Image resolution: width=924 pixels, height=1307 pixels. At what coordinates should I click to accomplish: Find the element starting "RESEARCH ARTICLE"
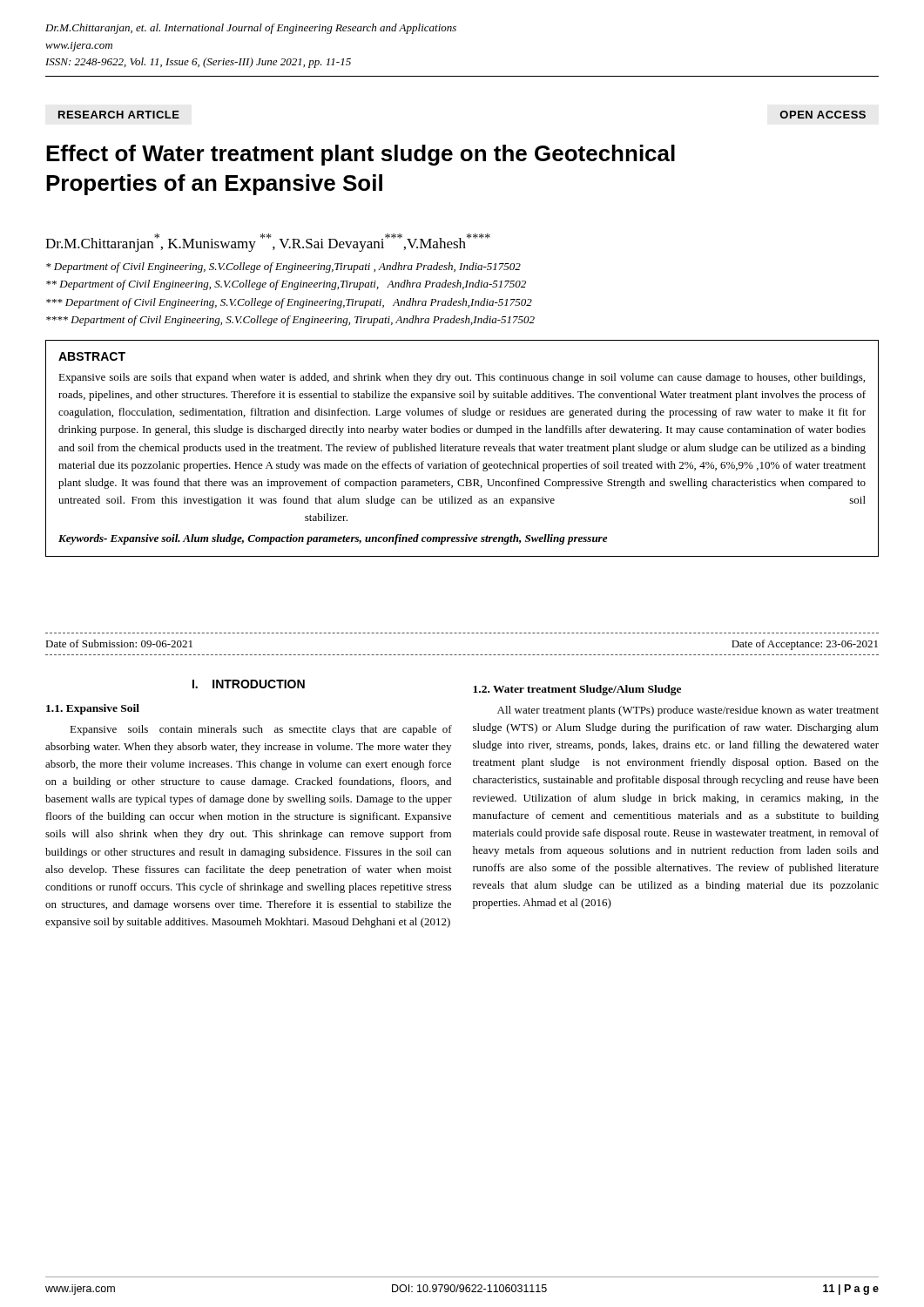[x=119, y=115]
